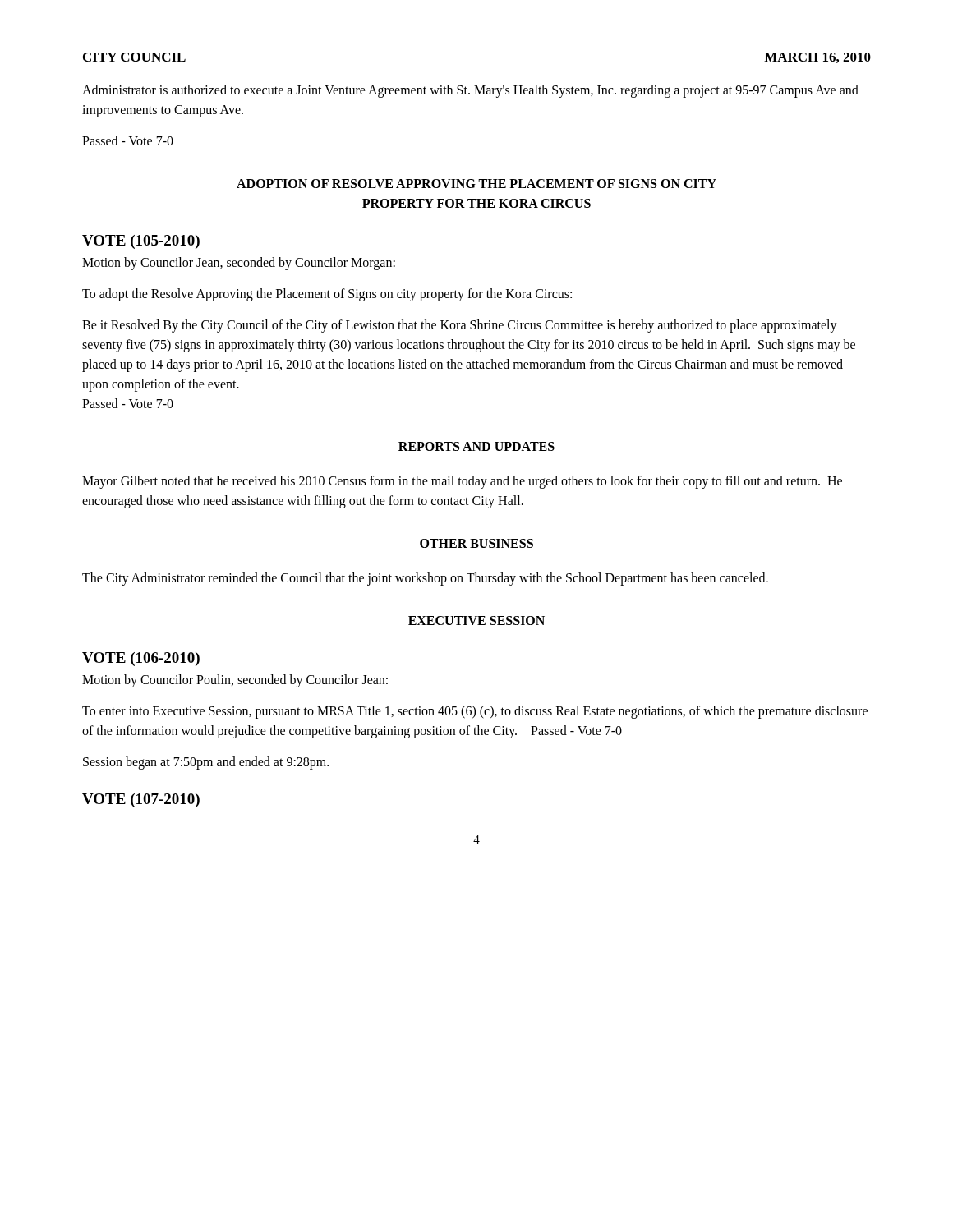This screenshot has width=953, height=1232.
Task: Where is the passage that starts "Administrator is authorized to execute a Joint Venture"?
Action: click(x=470, y=100)
